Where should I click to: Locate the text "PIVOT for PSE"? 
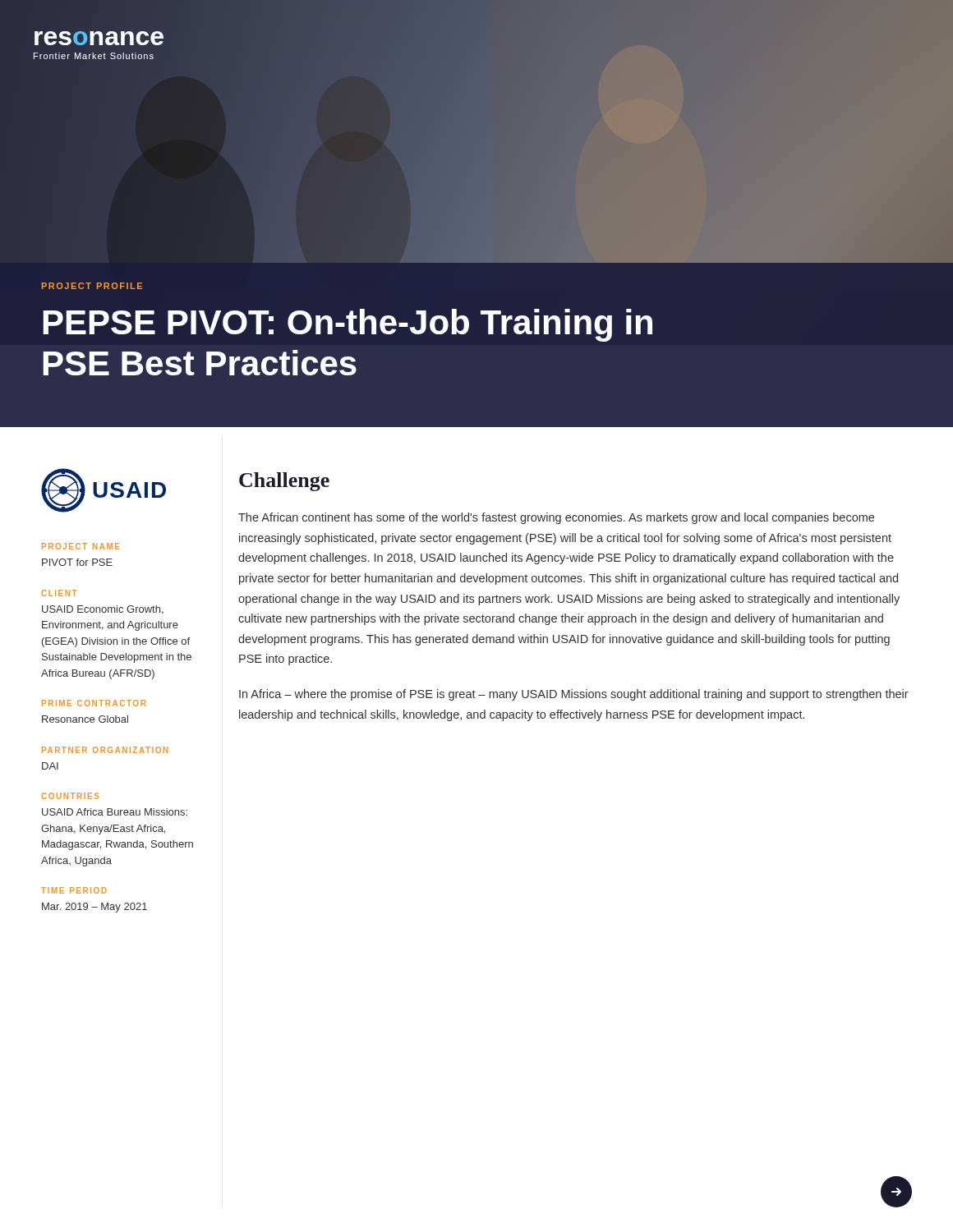pyautogui.click(x=77, y=562)
